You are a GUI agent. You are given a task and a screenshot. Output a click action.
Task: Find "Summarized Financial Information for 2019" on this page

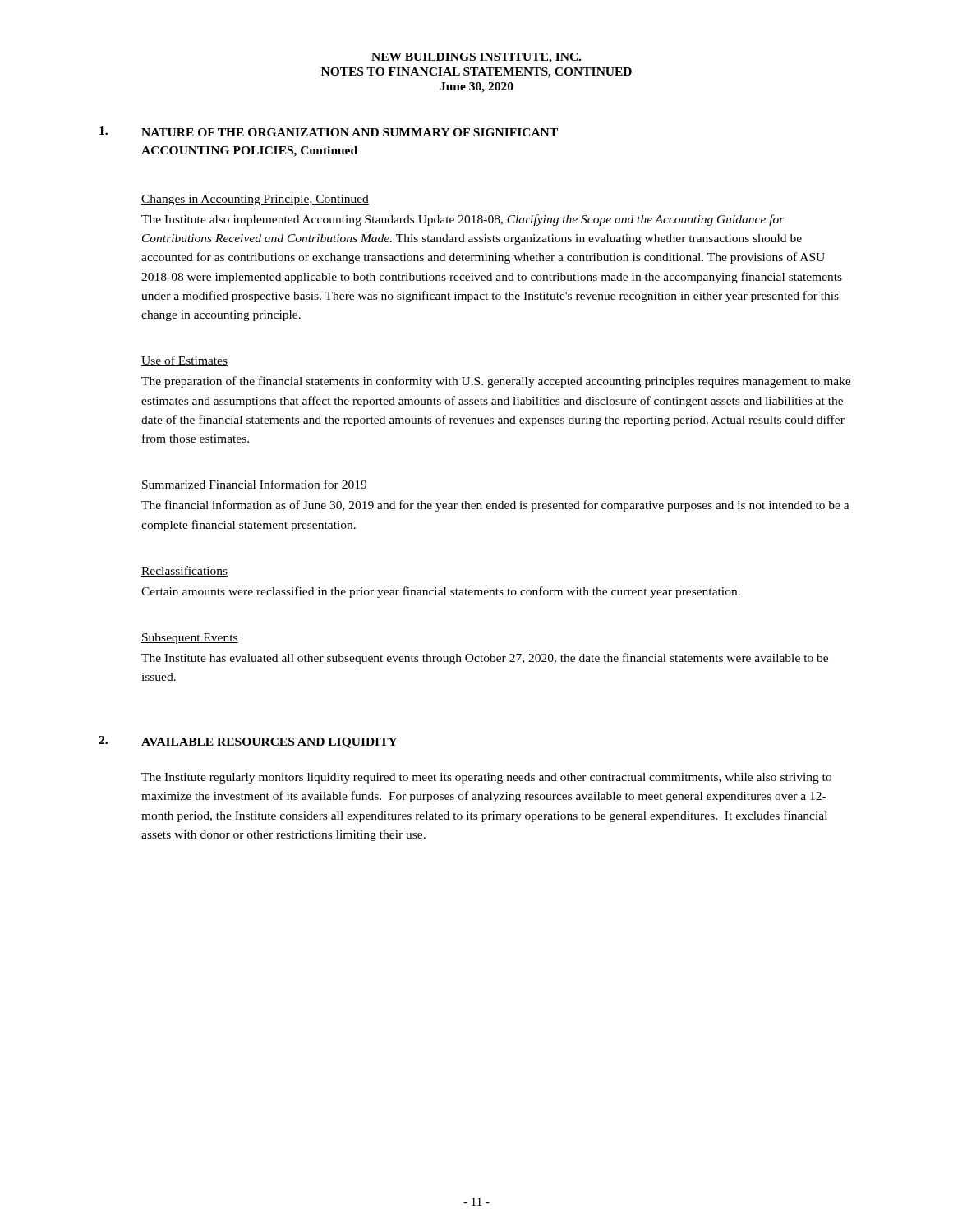click(x=254, y=485)
